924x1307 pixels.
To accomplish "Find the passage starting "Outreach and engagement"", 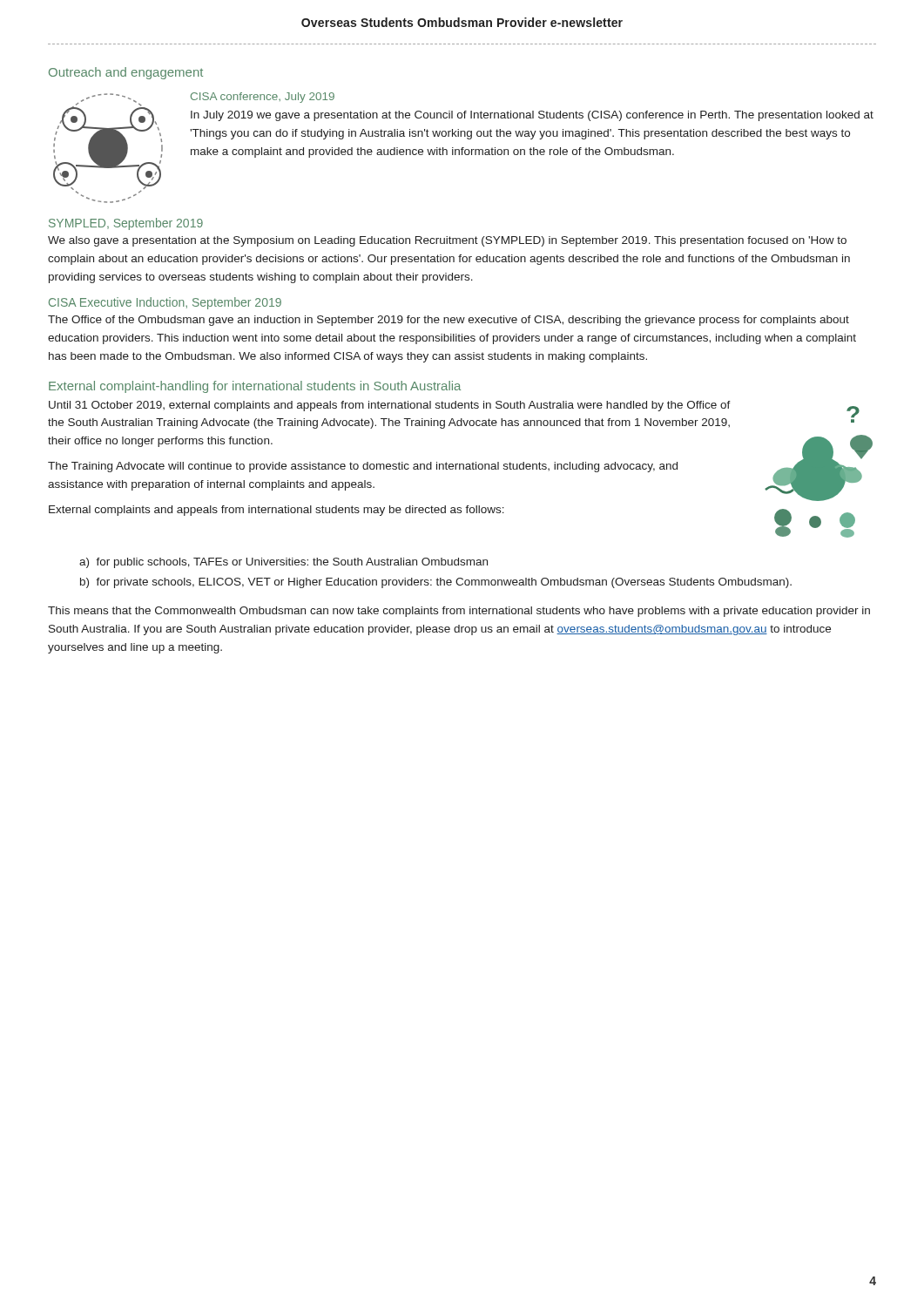I will tap(126, 72).
